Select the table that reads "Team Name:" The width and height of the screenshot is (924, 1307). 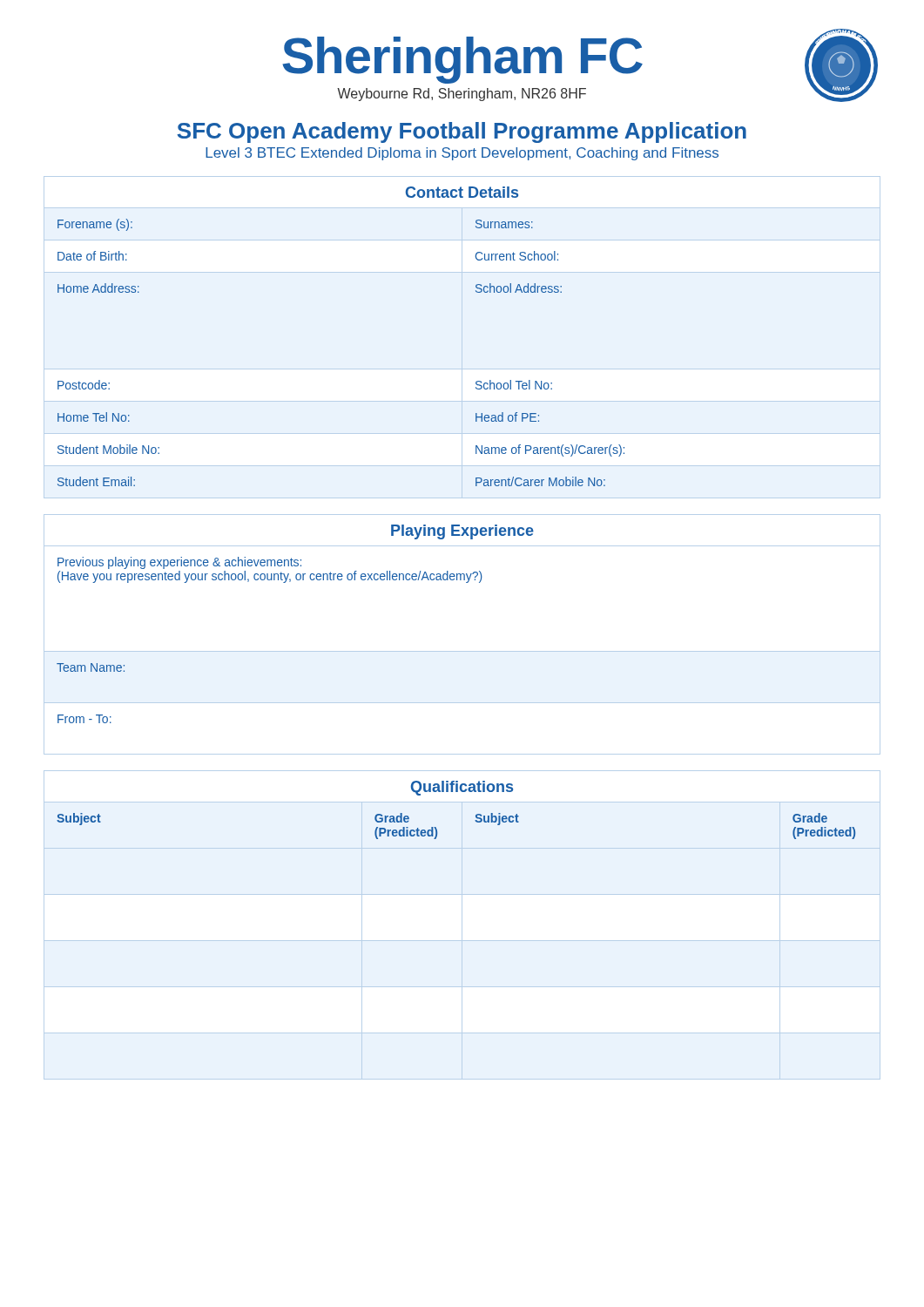(462, 650)
